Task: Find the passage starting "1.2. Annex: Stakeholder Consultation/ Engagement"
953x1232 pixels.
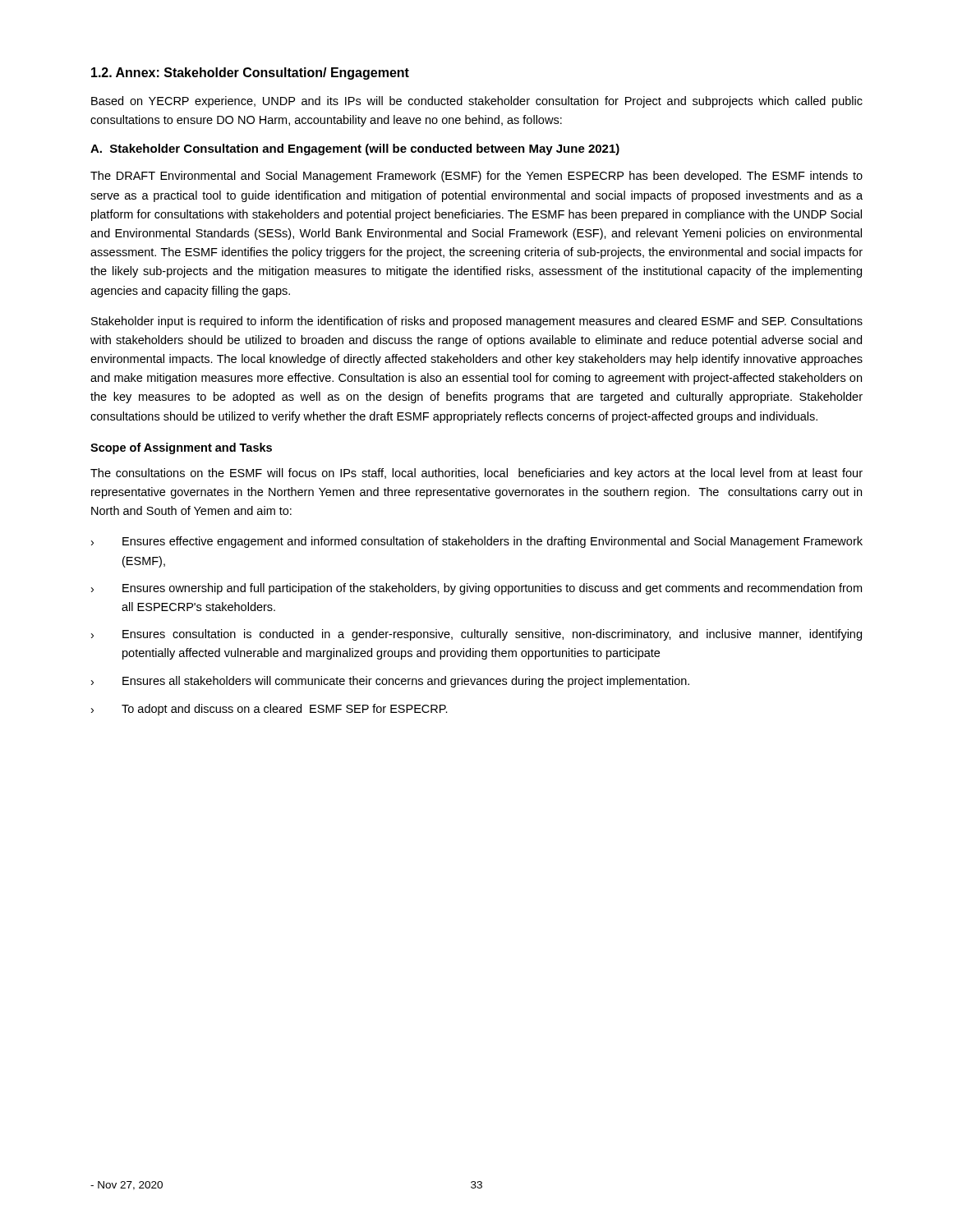Action: tap(250, 73)
